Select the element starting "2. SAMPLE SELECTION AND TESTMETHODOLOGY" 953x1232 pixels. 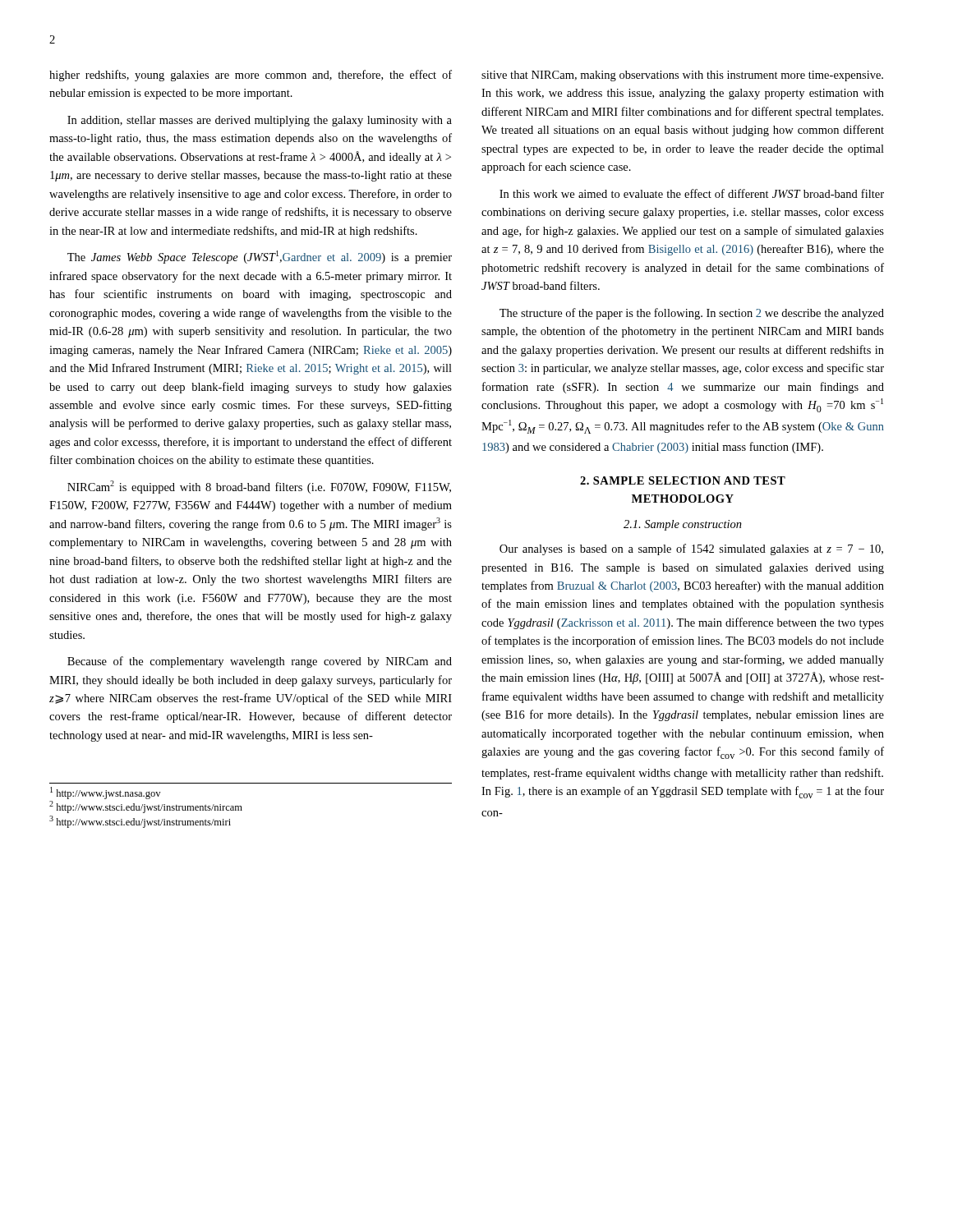pyautogui.click(x=683, y=490)
